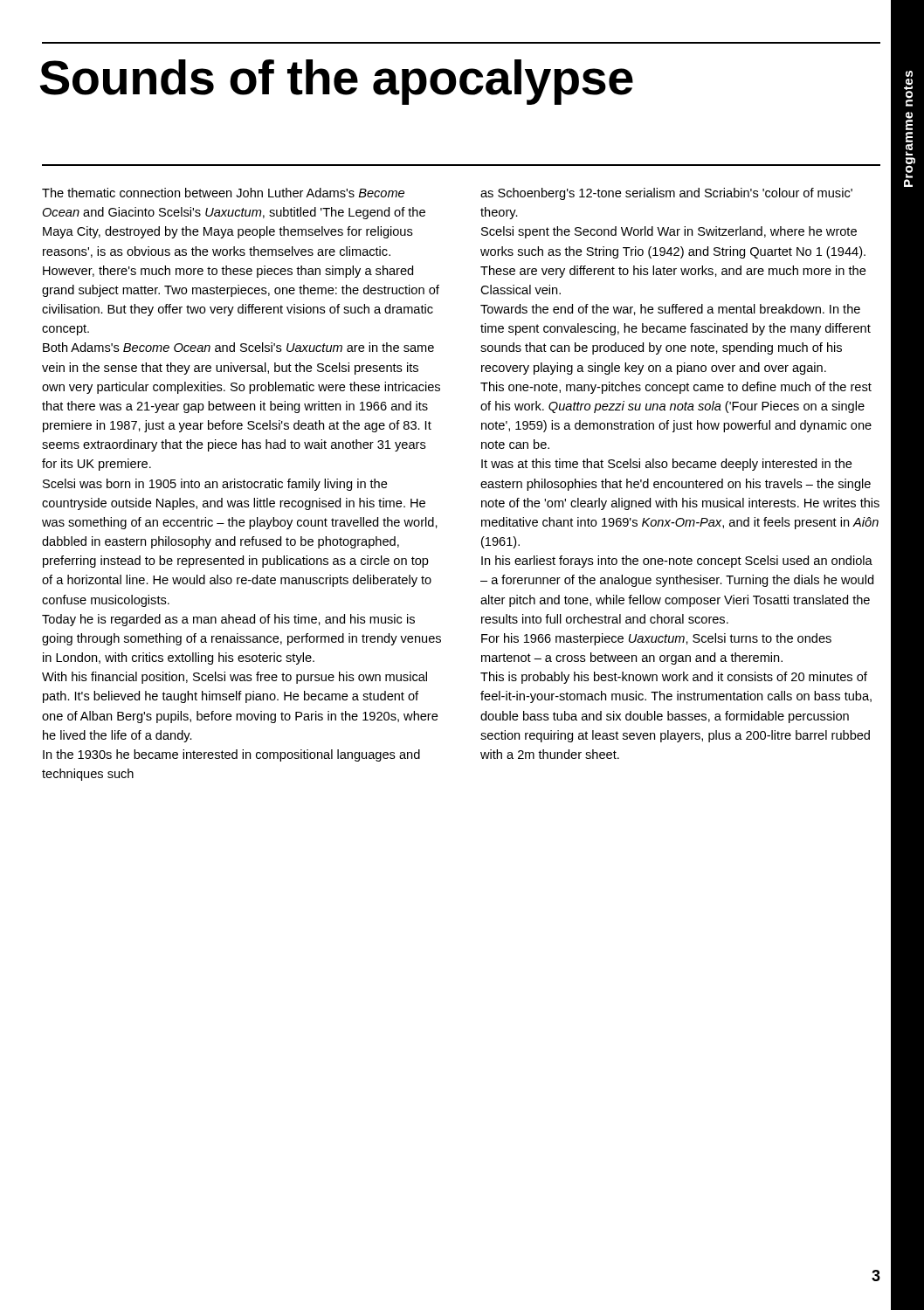Select the text block starting "Towards the end of the"
The image size is (924, 1310).
point(680,338)
